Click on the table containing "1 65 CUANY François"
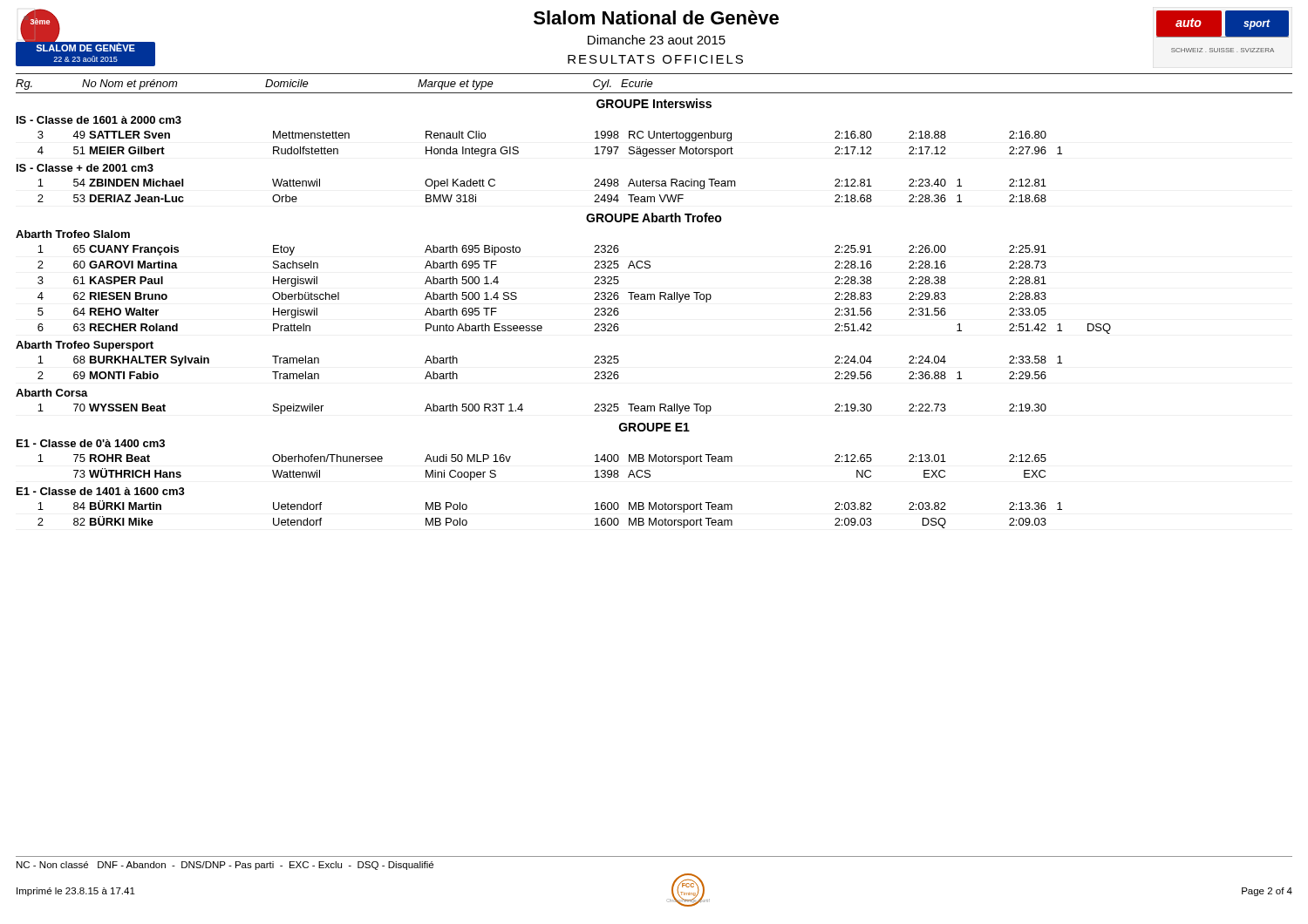The width and height of the screenshot is (1308, 924). pyautogui.click(x=654, y=289)
